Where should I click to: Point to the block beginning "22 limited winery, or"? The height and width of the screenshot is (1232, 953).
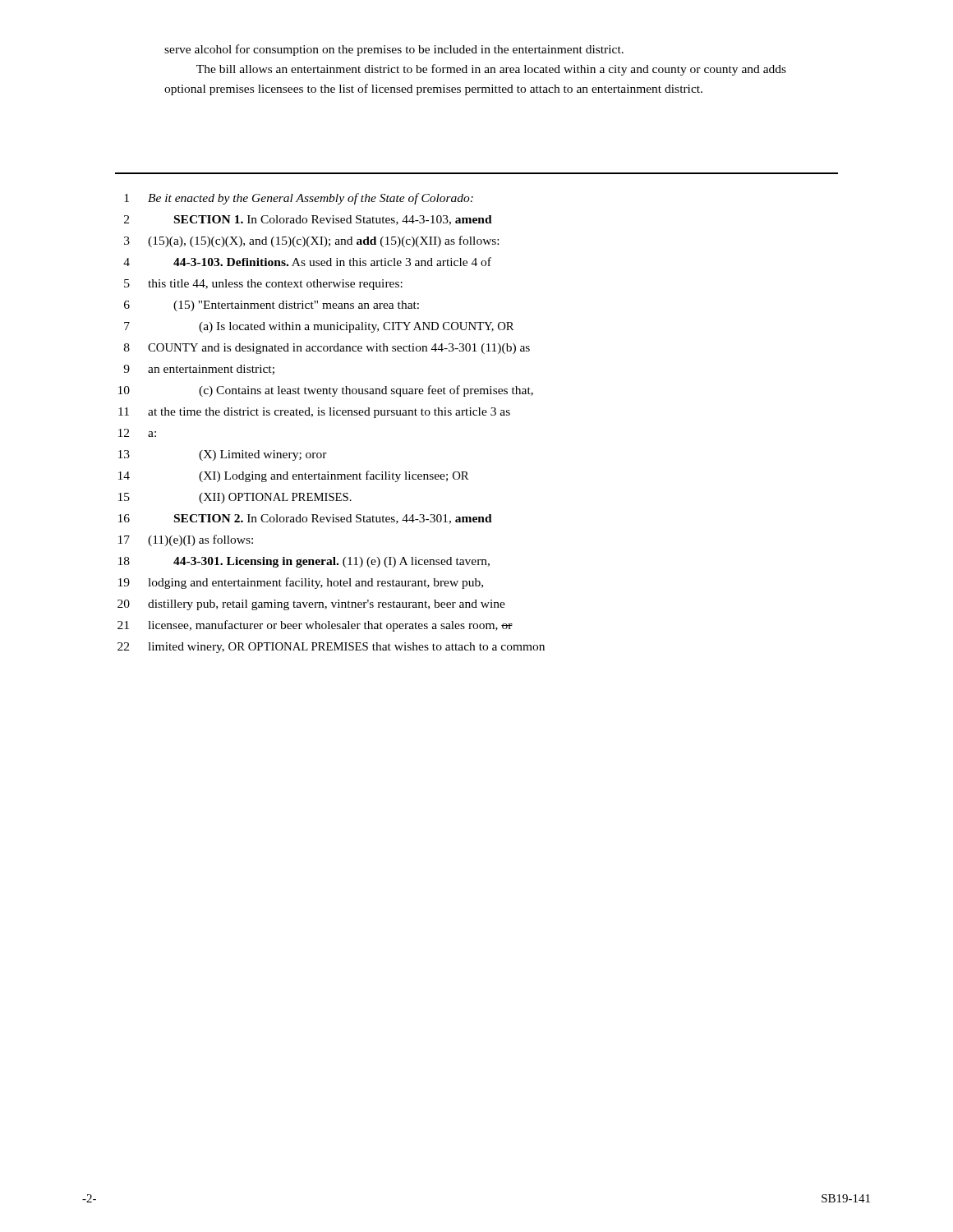tap(476, 646)
